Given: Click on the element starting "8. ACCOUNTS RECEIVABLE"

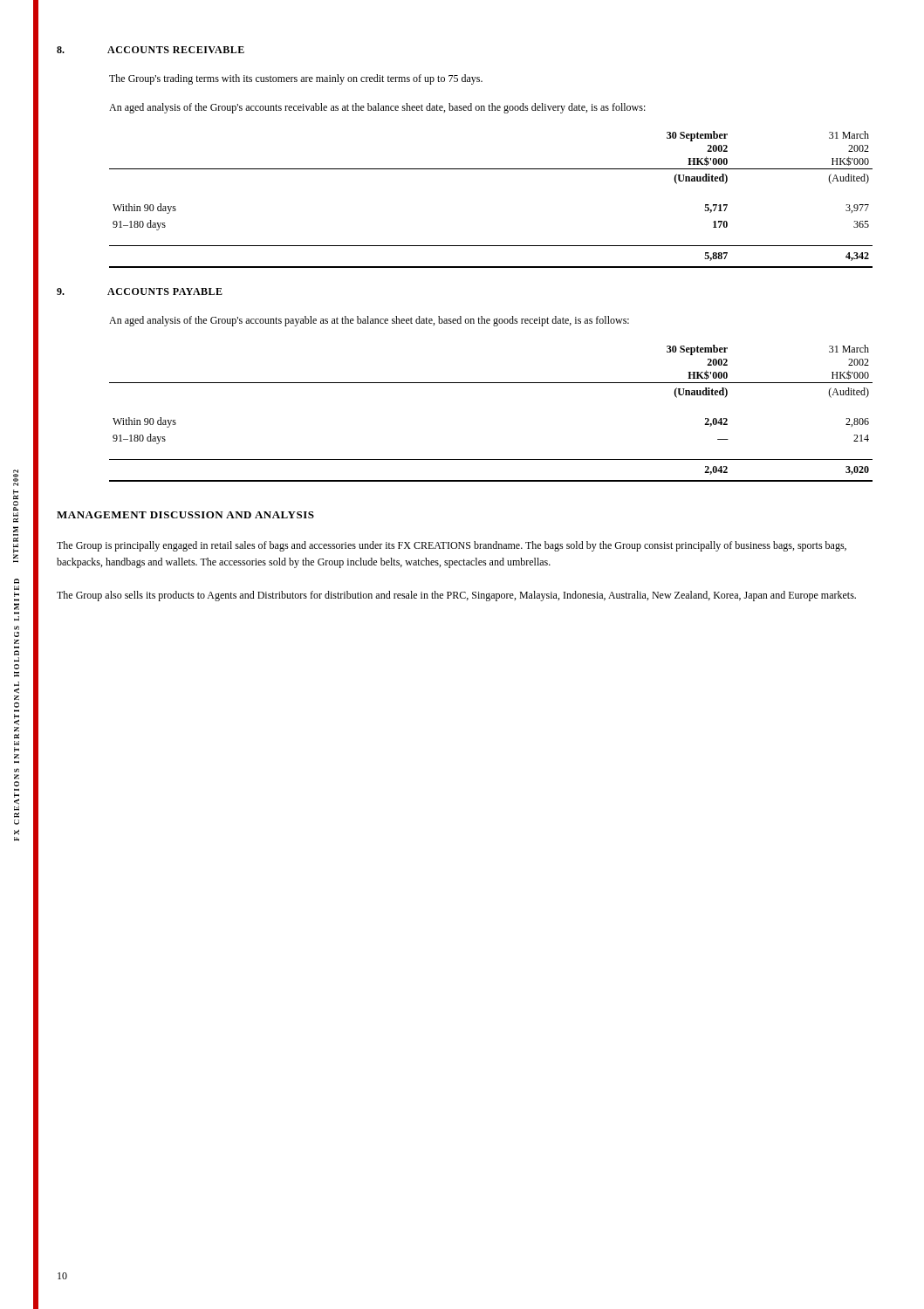Looking at the screenshot, I should pyautogui.click(x=151, y=50).
